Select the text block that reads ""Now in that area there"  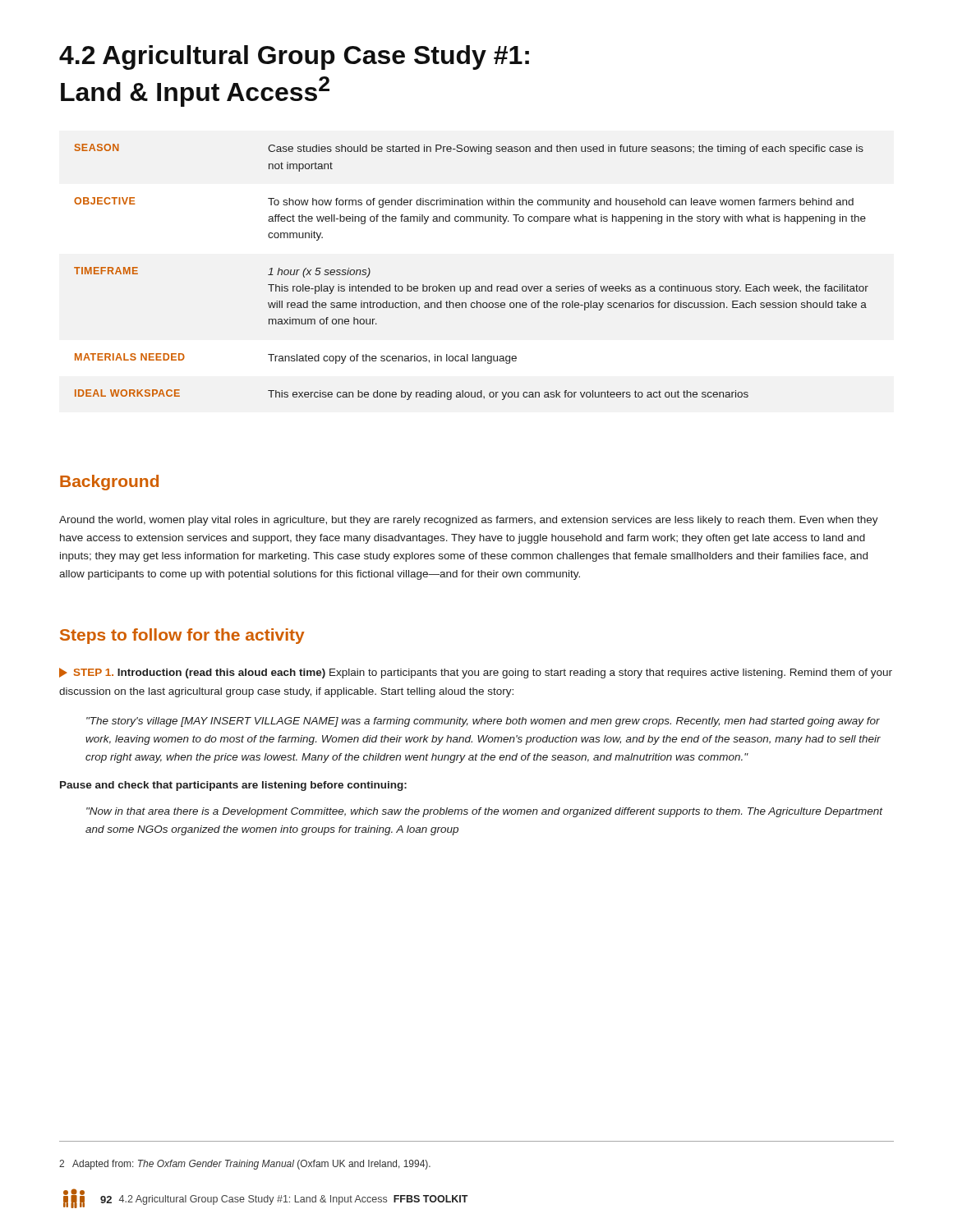point(490,820)
